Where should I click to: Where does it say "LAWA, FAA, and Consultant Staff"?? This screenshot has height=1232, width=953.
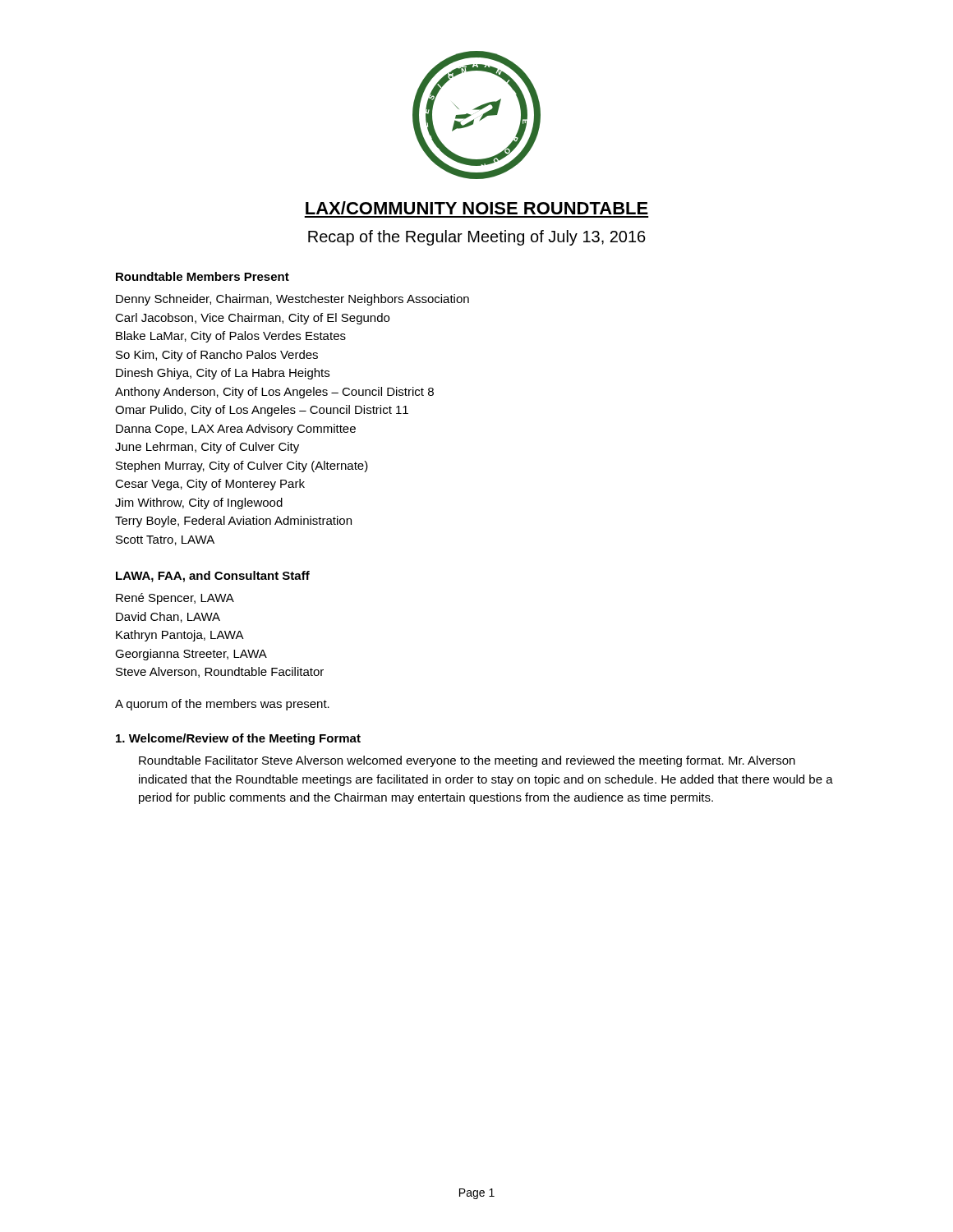[212, 575]
